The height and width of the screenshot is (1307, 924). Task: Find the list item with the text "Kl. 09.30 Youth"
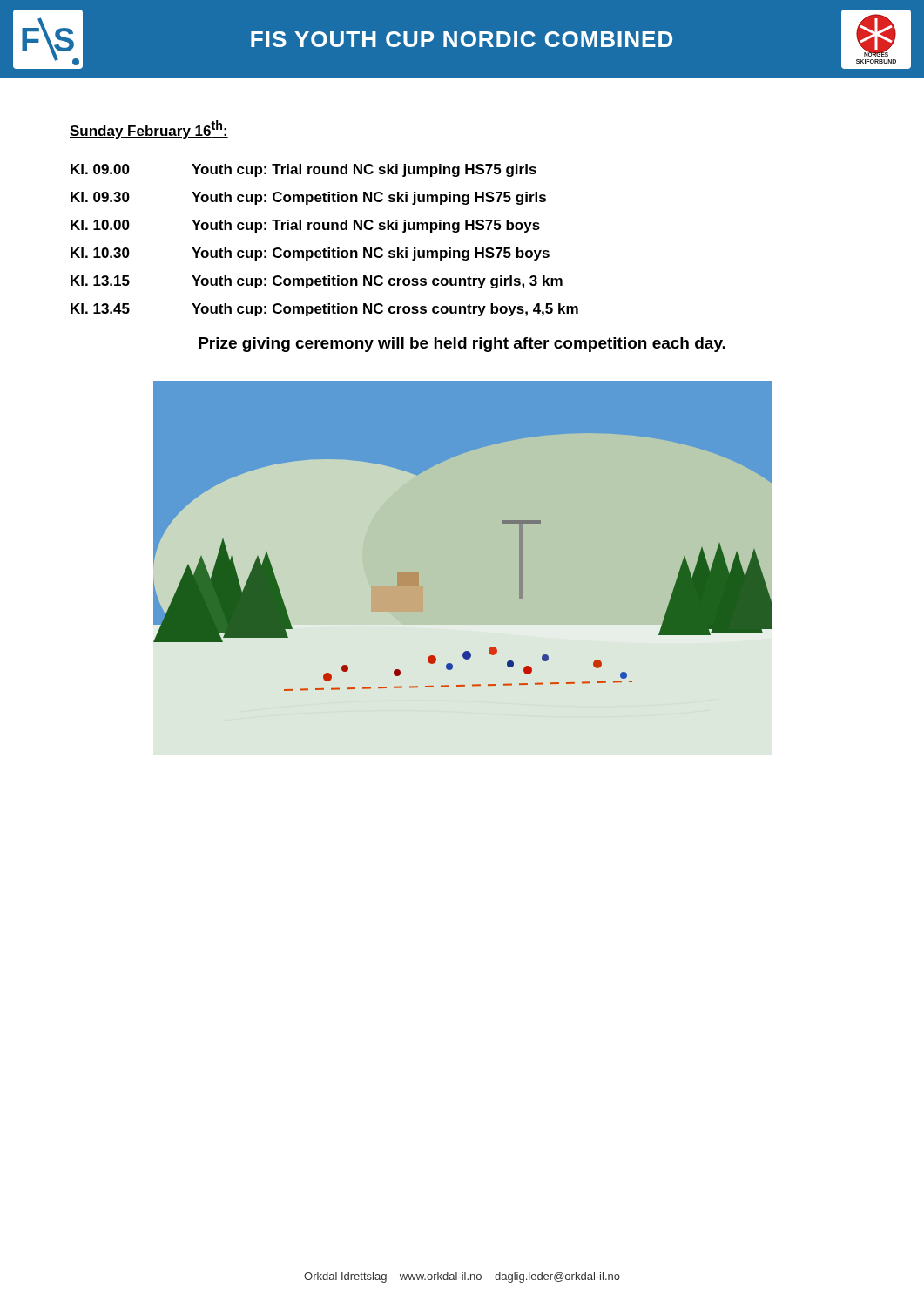308,197
